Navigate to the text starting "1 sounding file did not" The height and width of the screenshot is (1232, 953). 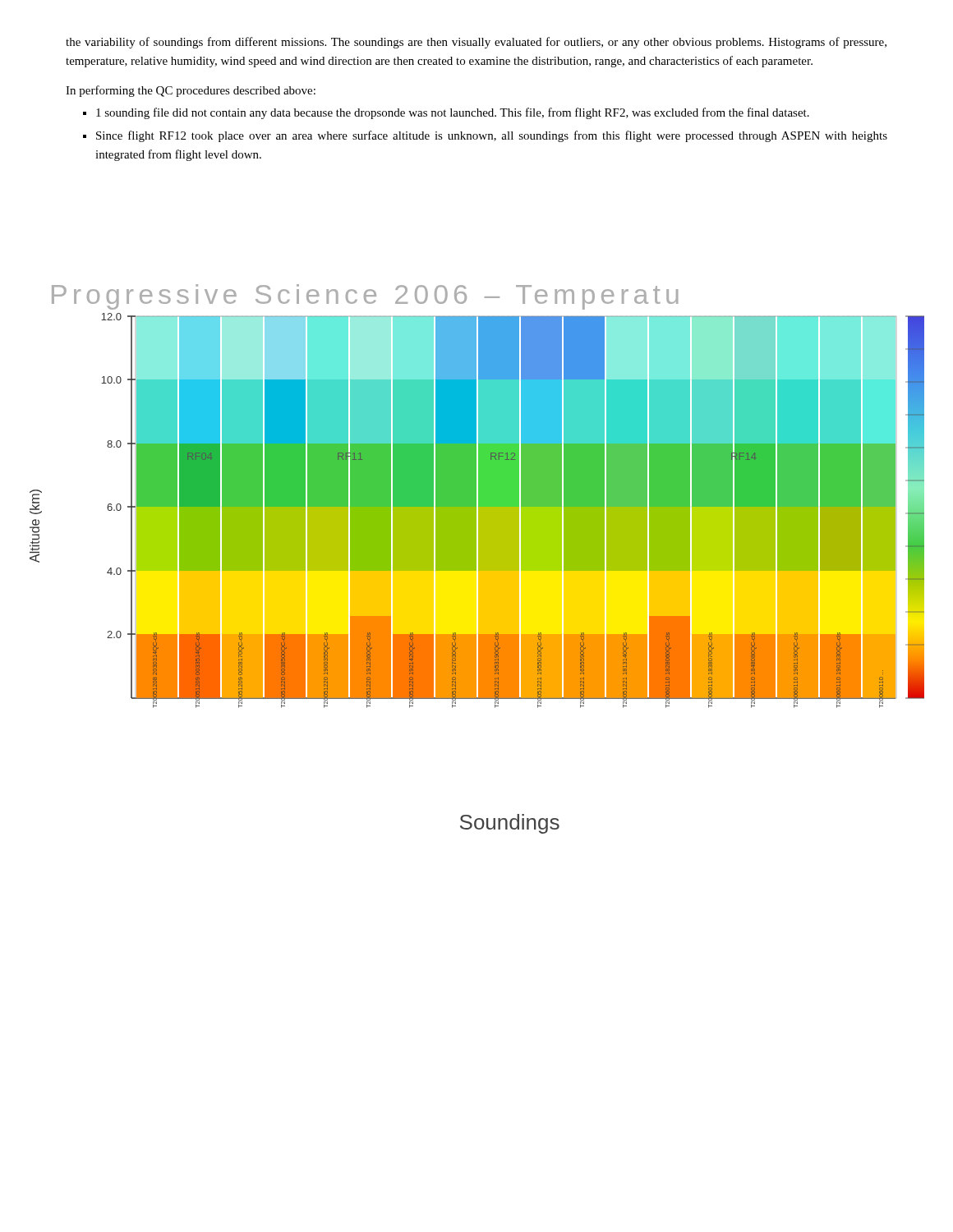452,112
